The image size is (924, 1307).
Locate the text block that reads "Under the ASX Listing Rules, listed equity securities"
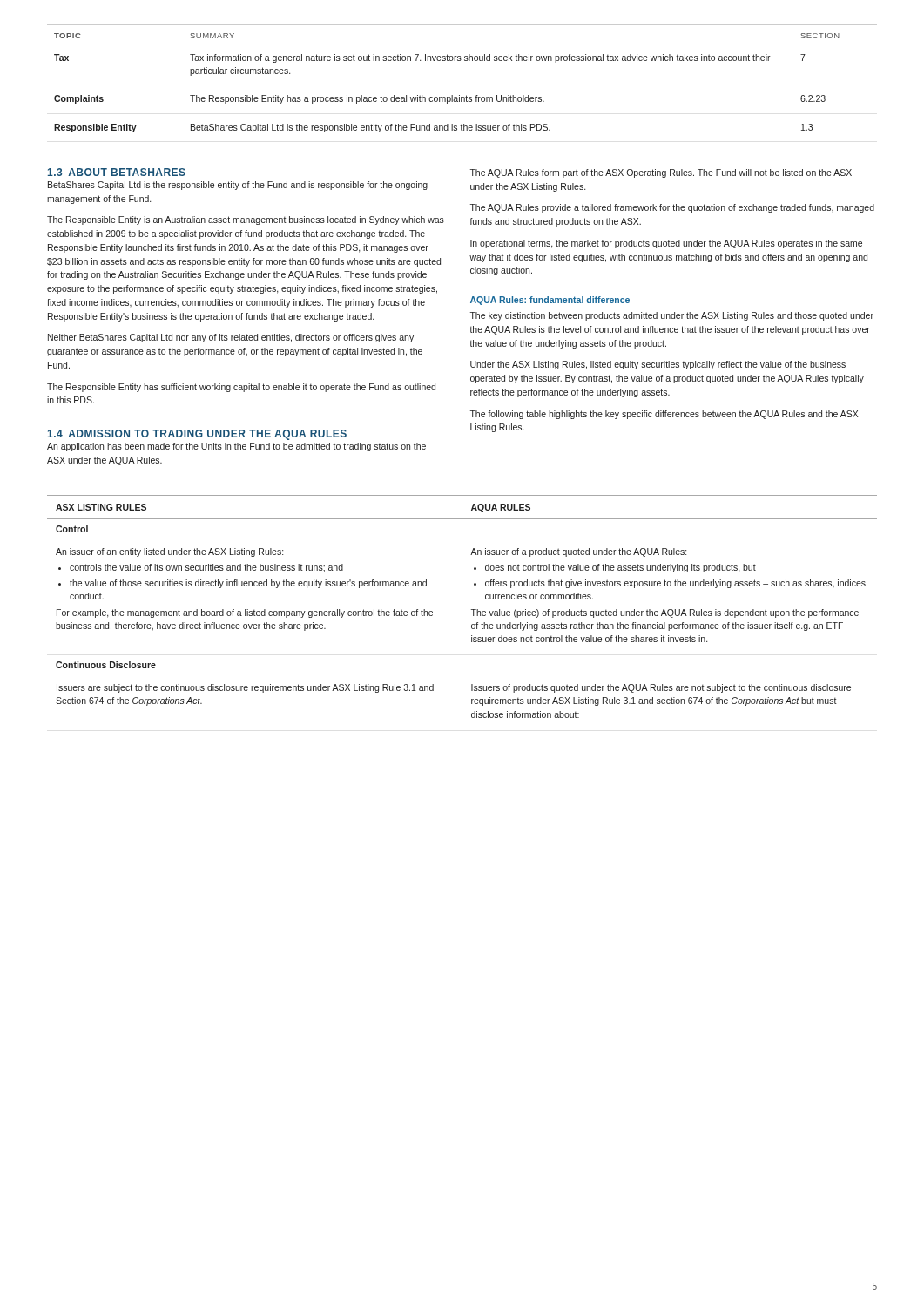click(667, 378)
